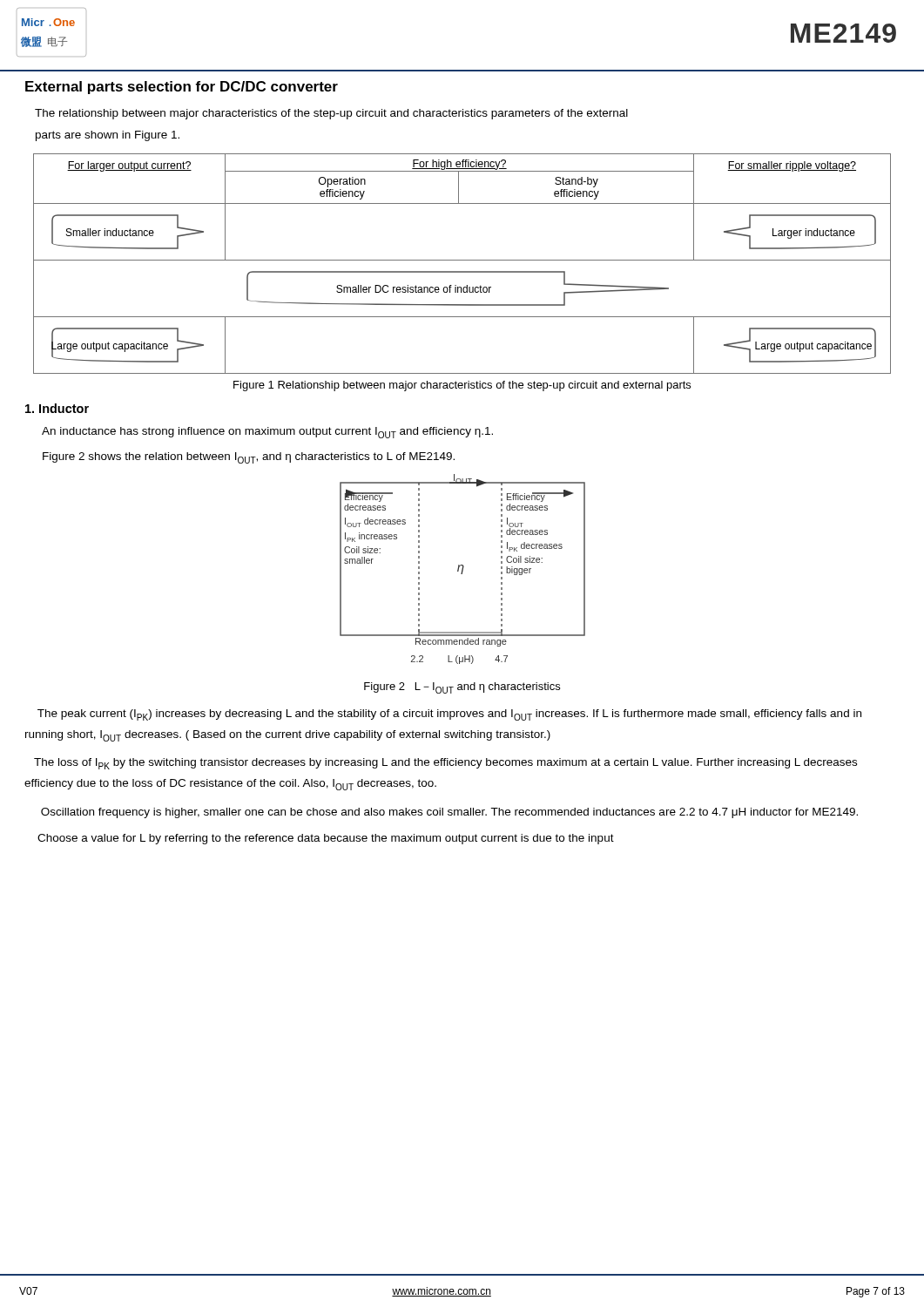The height and width of the screenshot is (1307, 924).
Task: Find the text block that says "The loss of IPK by the switching transistor"
Action: (x=441, y=774)
